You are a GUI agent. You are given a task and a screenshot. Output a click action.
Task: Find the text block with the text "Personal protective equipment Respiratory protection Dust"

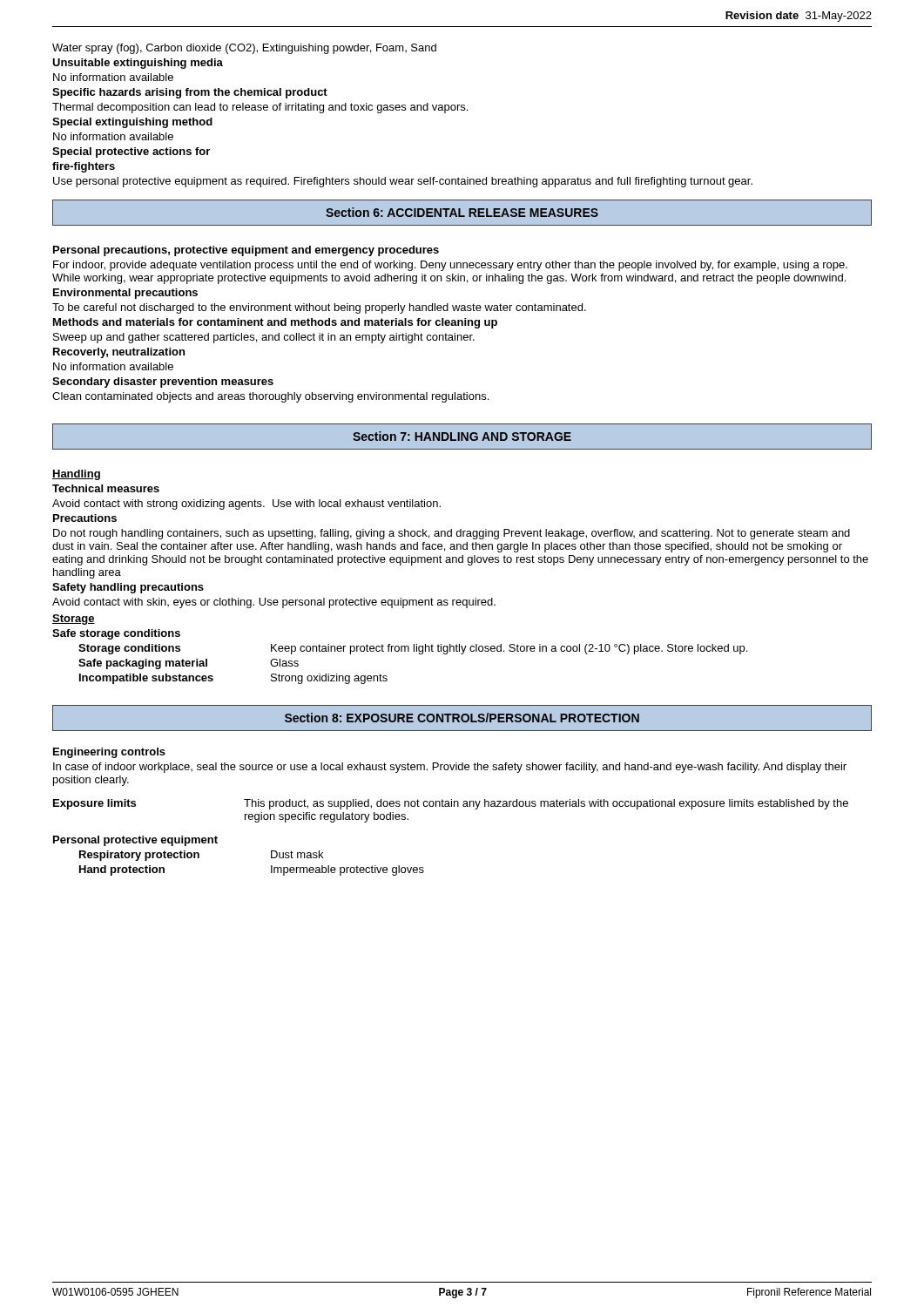pyautogui.click(x=135, y=841)
